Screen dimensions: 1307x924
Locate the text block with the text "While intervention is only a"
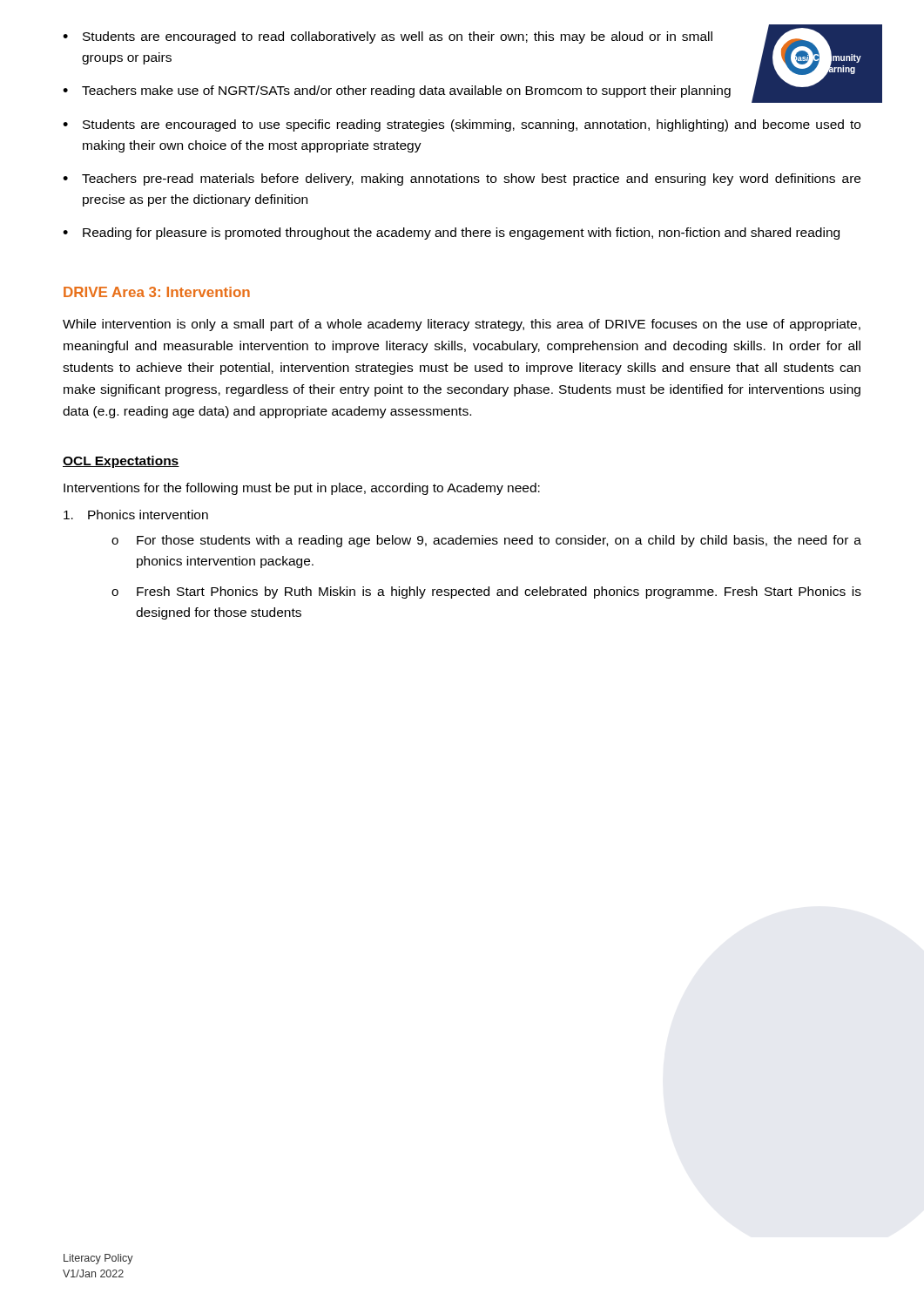click(462, 367)
